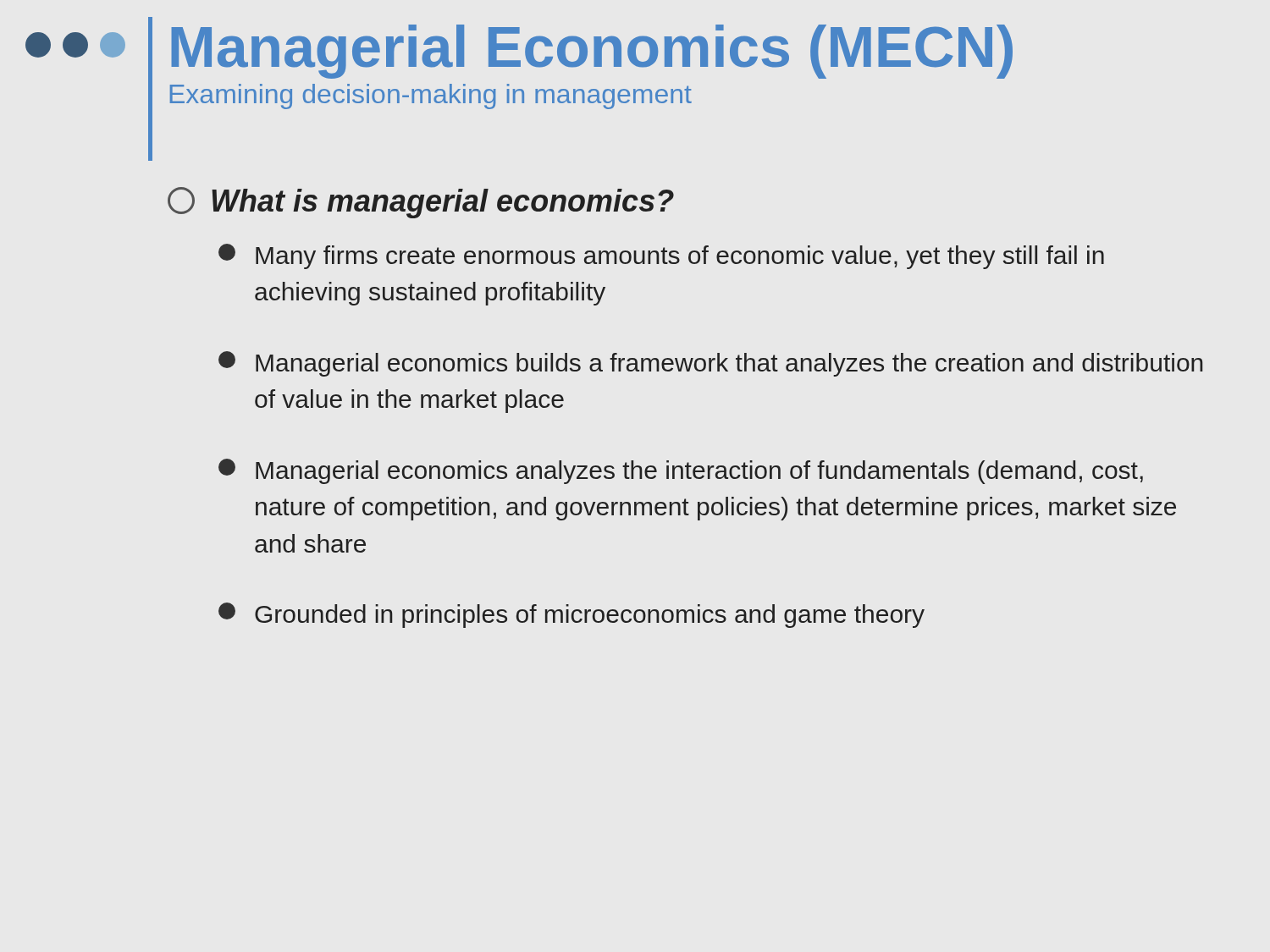The height and width of the screenshot is (952, 1270).
Task: Click on the region starting "Managerial Economics (MECN)"
Action: click(592, 47)
